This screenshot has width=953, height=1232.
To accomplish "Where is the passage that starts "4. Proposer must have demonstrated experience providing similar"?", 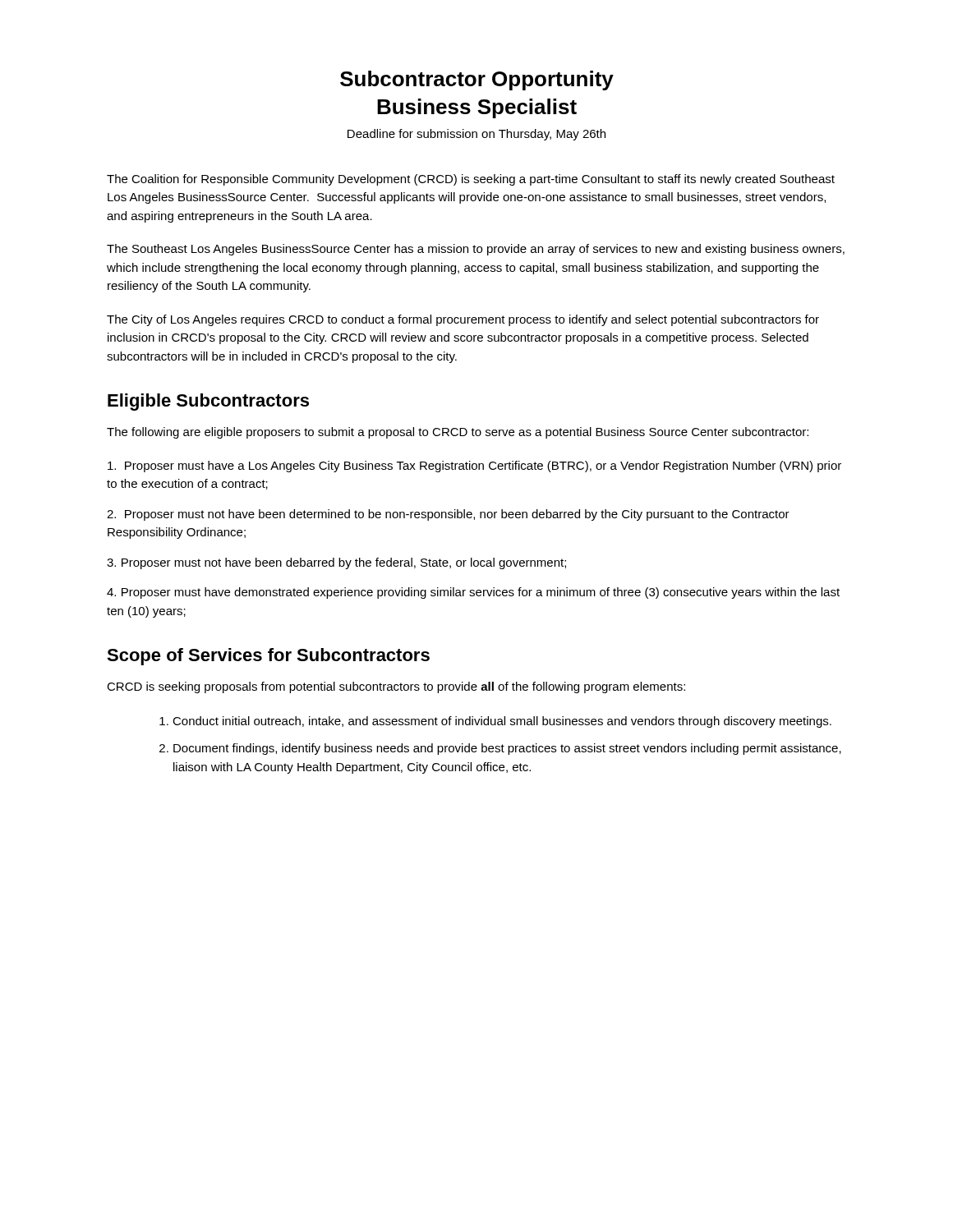I will tap(473, 601).
